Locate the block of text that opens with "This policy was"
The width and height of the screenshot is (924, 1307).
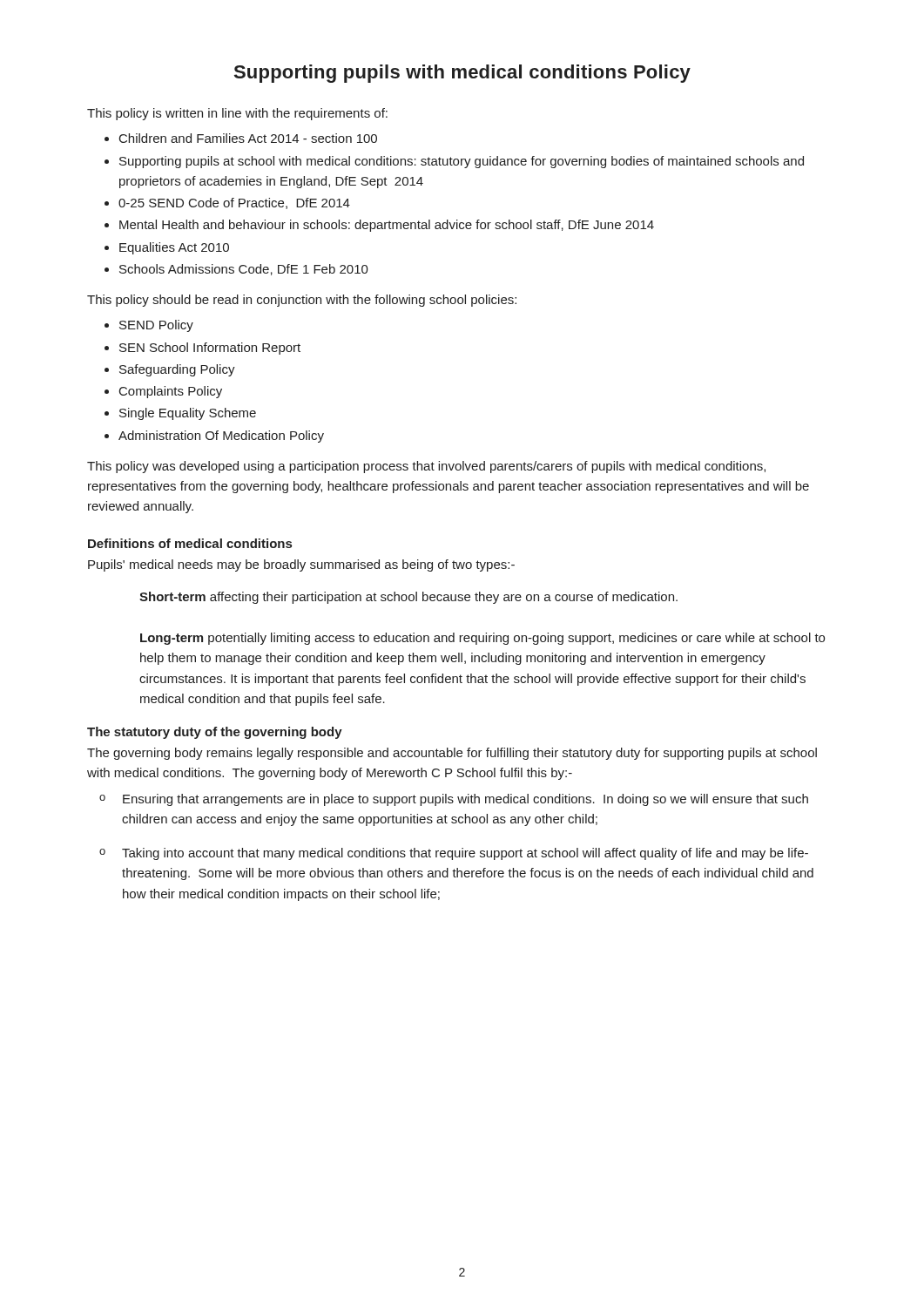[x=448, y=486]
